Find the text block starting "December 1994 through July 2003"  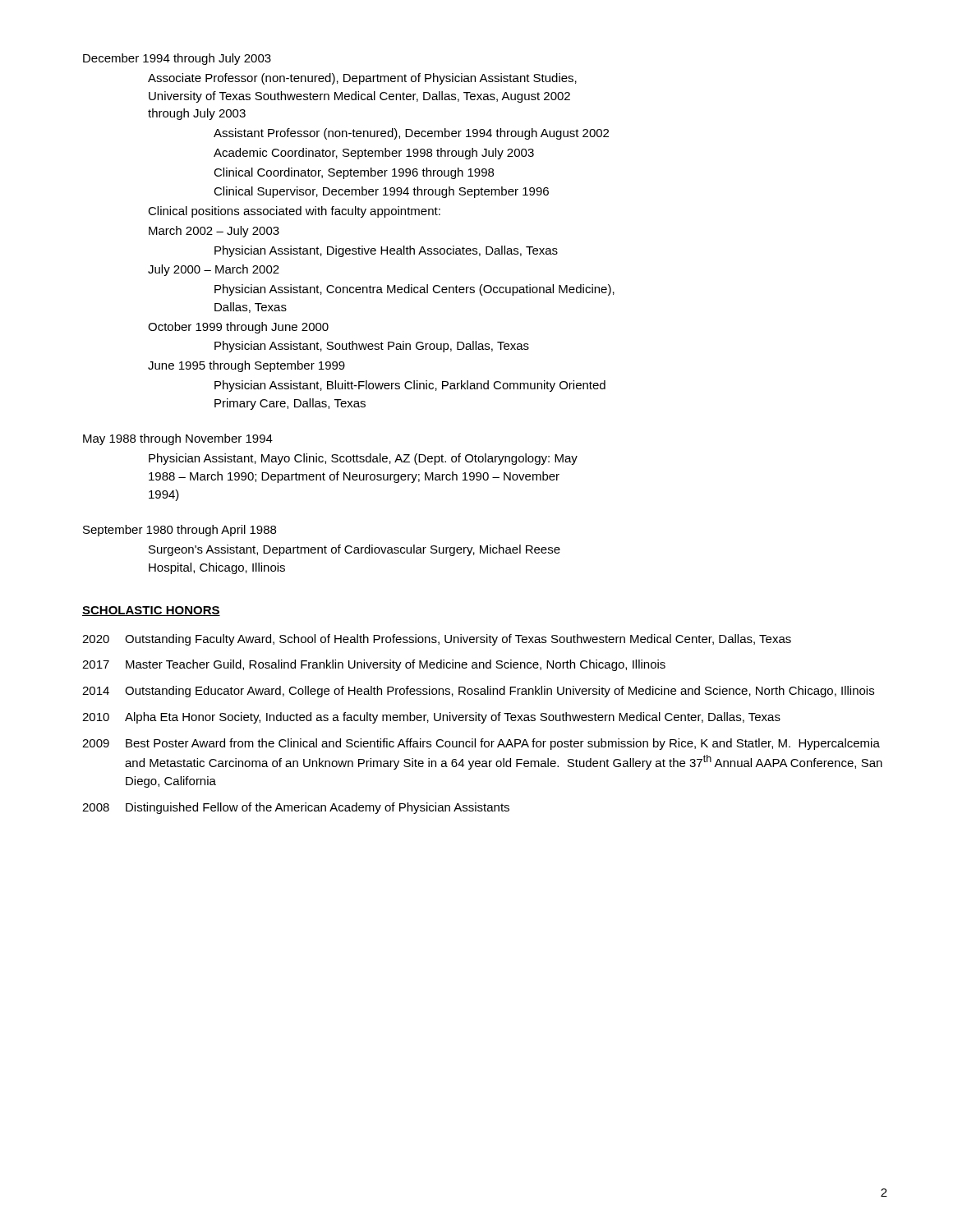click(177, 58)
